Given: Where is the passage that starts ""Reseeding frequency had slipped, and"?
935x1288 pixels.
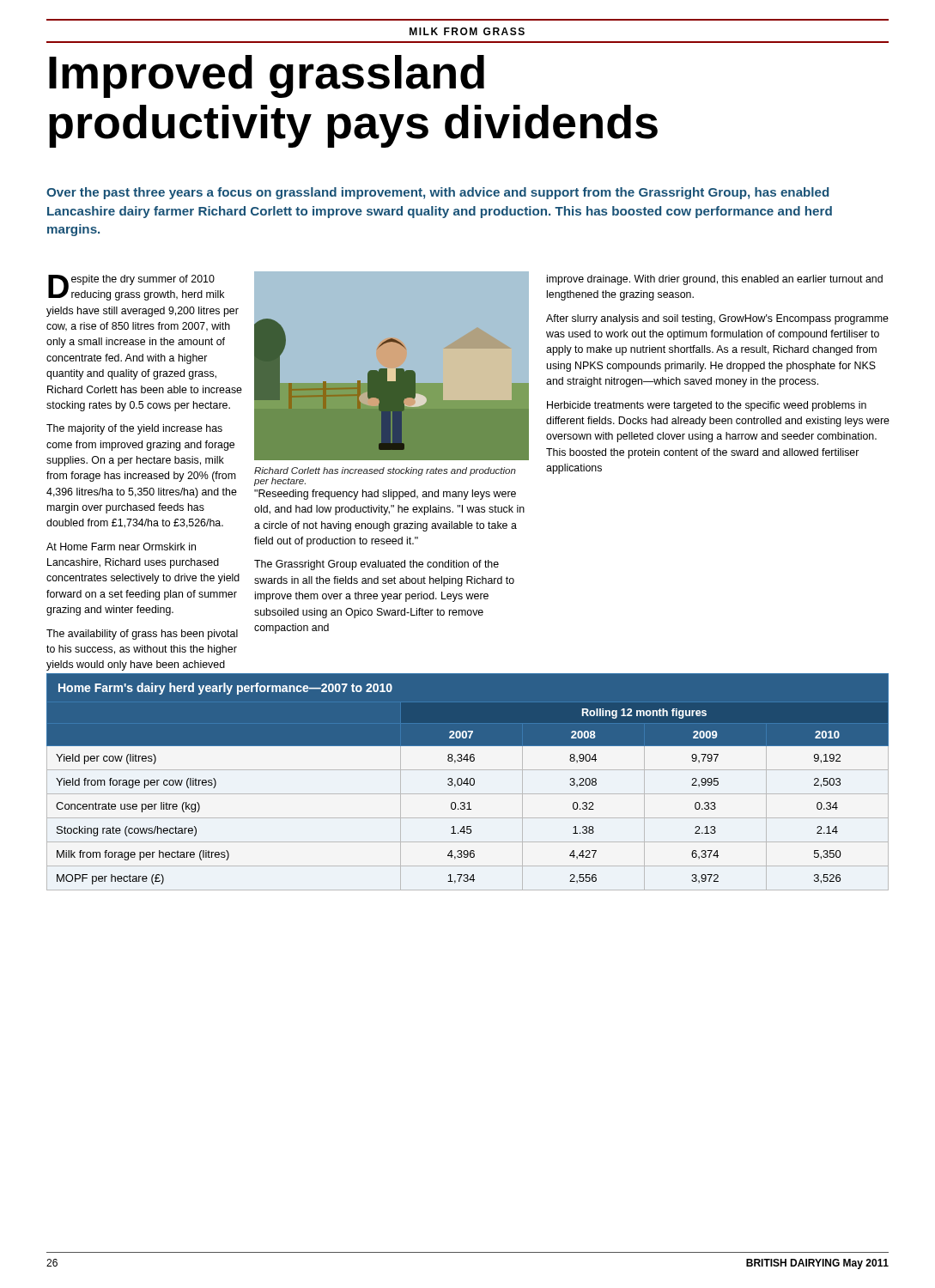Looking at the screenshot, I should pos(392,561).
